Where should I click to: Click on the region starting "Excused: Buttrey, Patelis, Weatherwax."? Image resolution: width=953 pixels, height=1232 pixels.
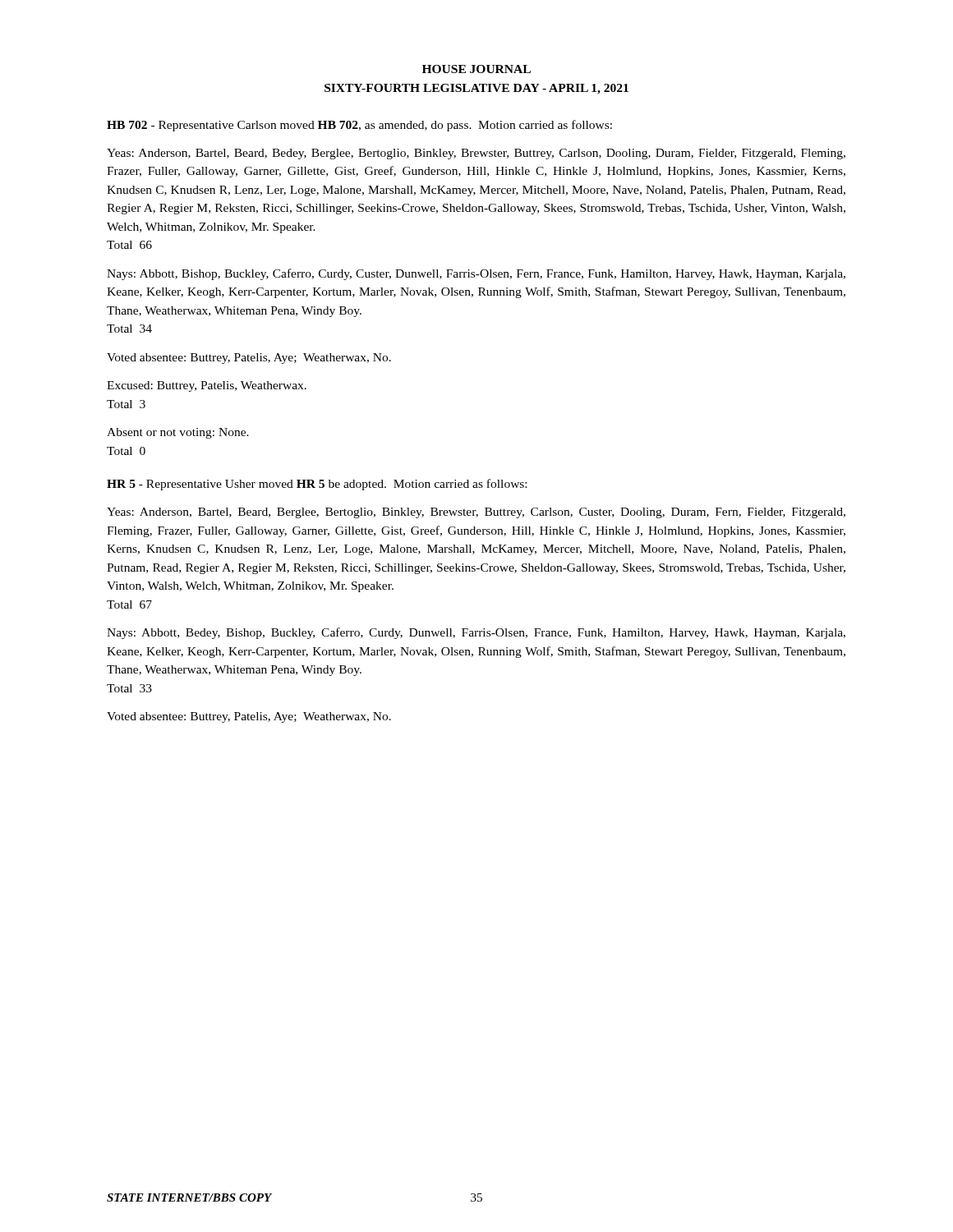[x=207, y=394]
